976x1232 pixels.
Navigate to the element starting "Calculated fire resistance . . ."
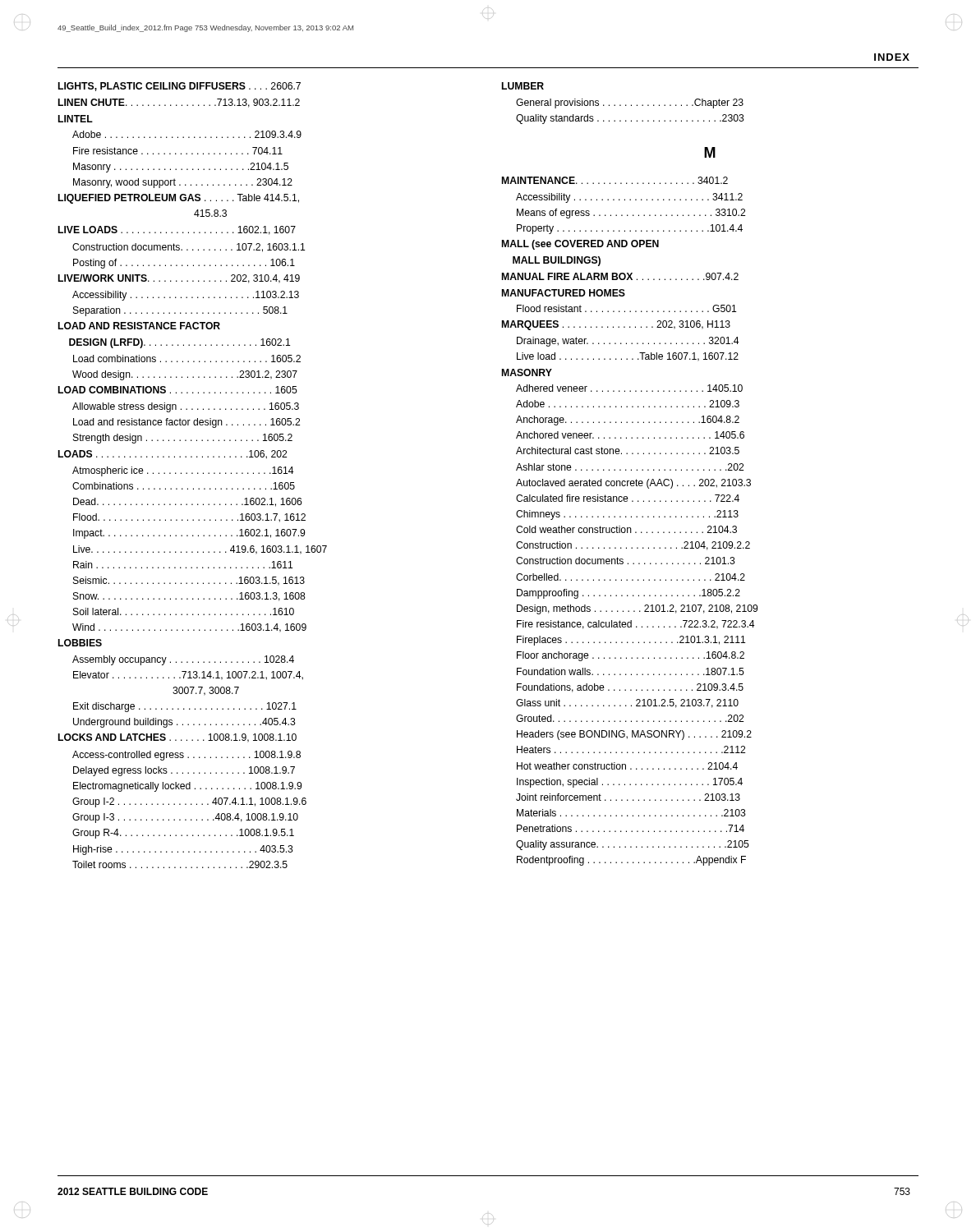click(x=628, y=498)
